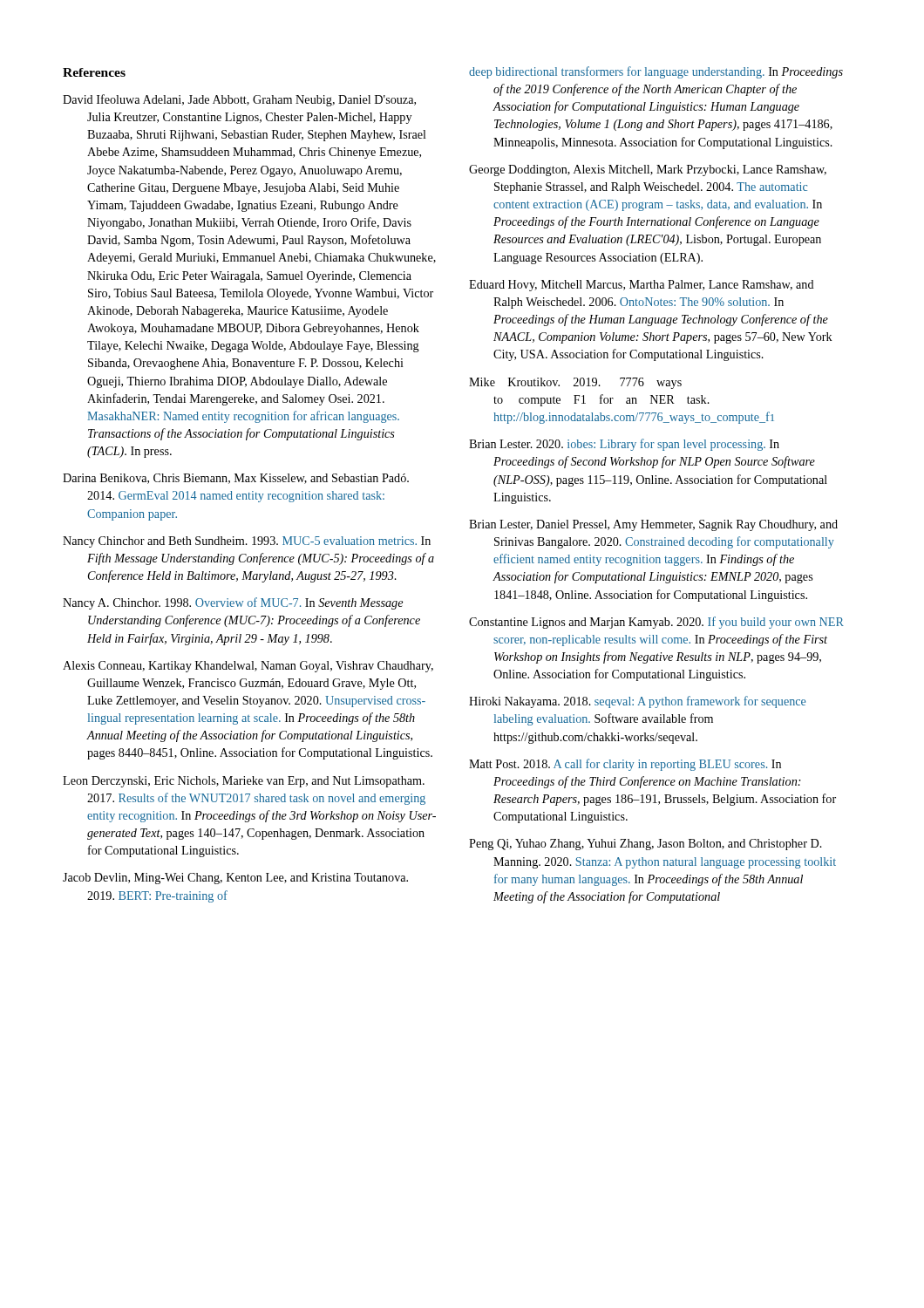Viewport: 924px width, 1308px height.
Task: Point to the block beginning "Nancy A. Chinchor."
Action: pyautogui.click(x=242, y=620)
